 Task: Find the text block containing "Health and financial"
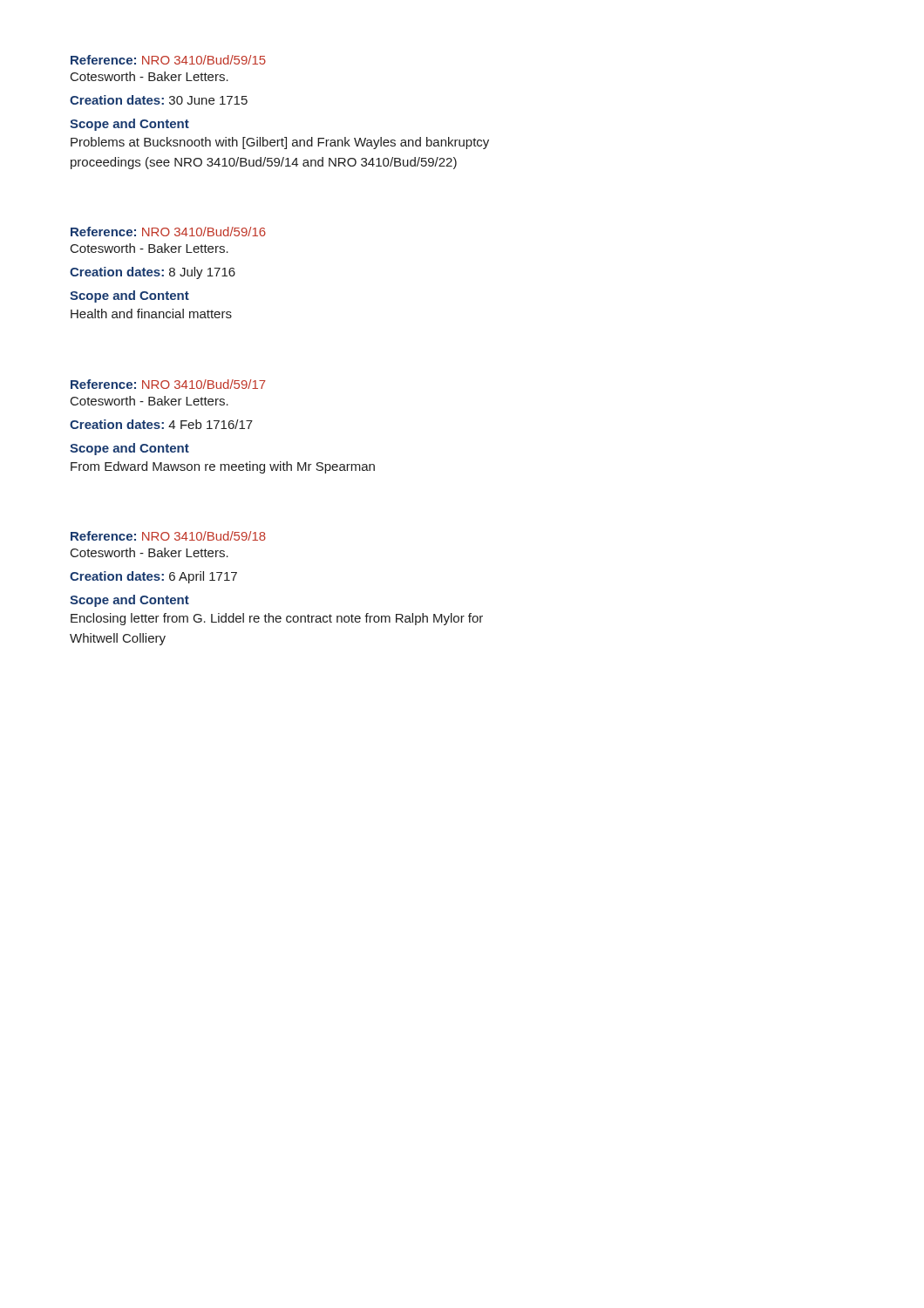(151, 313)
